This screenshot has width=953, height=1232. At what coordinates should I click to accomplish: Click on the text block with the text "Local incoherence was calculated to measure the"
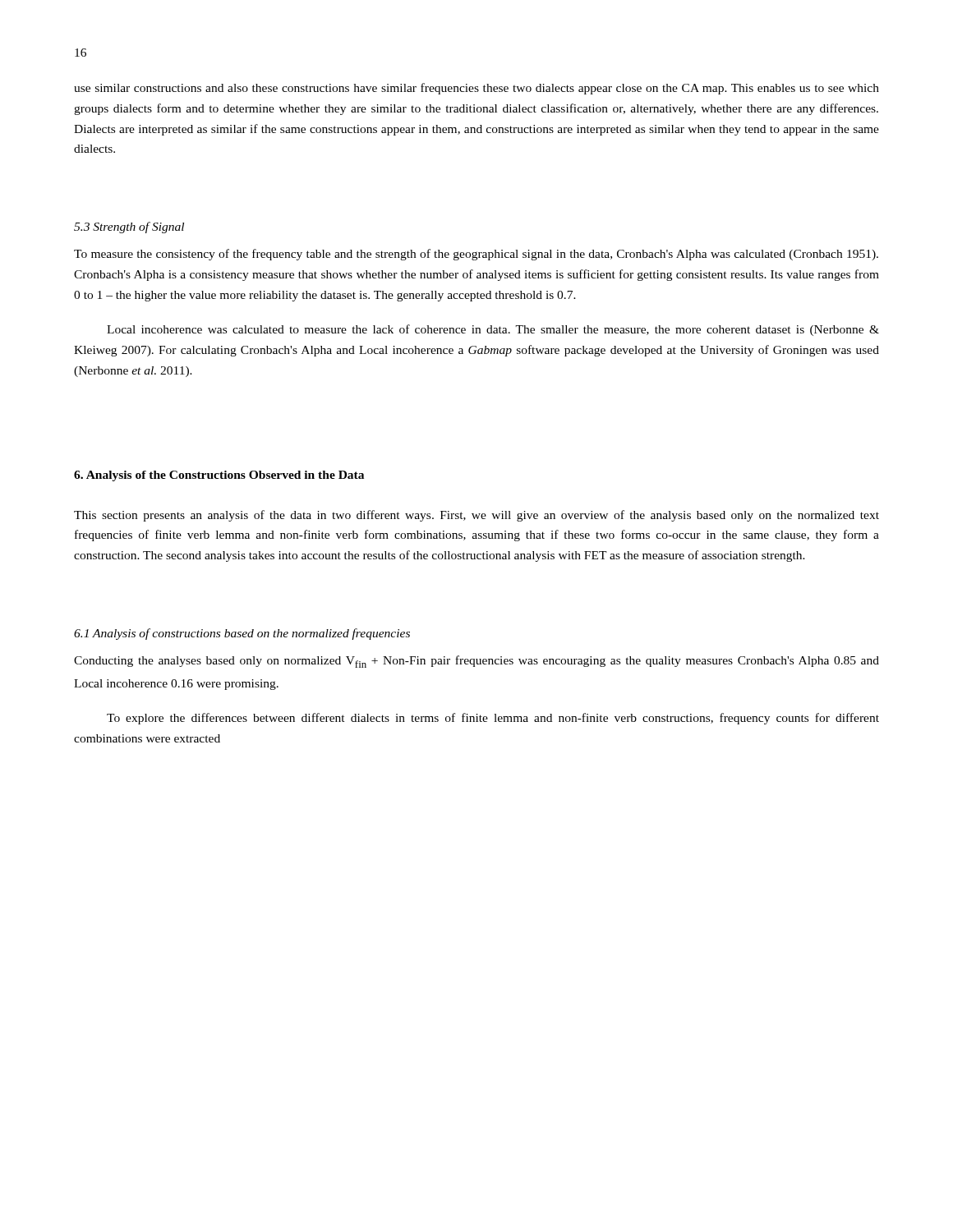click(x=476, y=350)
